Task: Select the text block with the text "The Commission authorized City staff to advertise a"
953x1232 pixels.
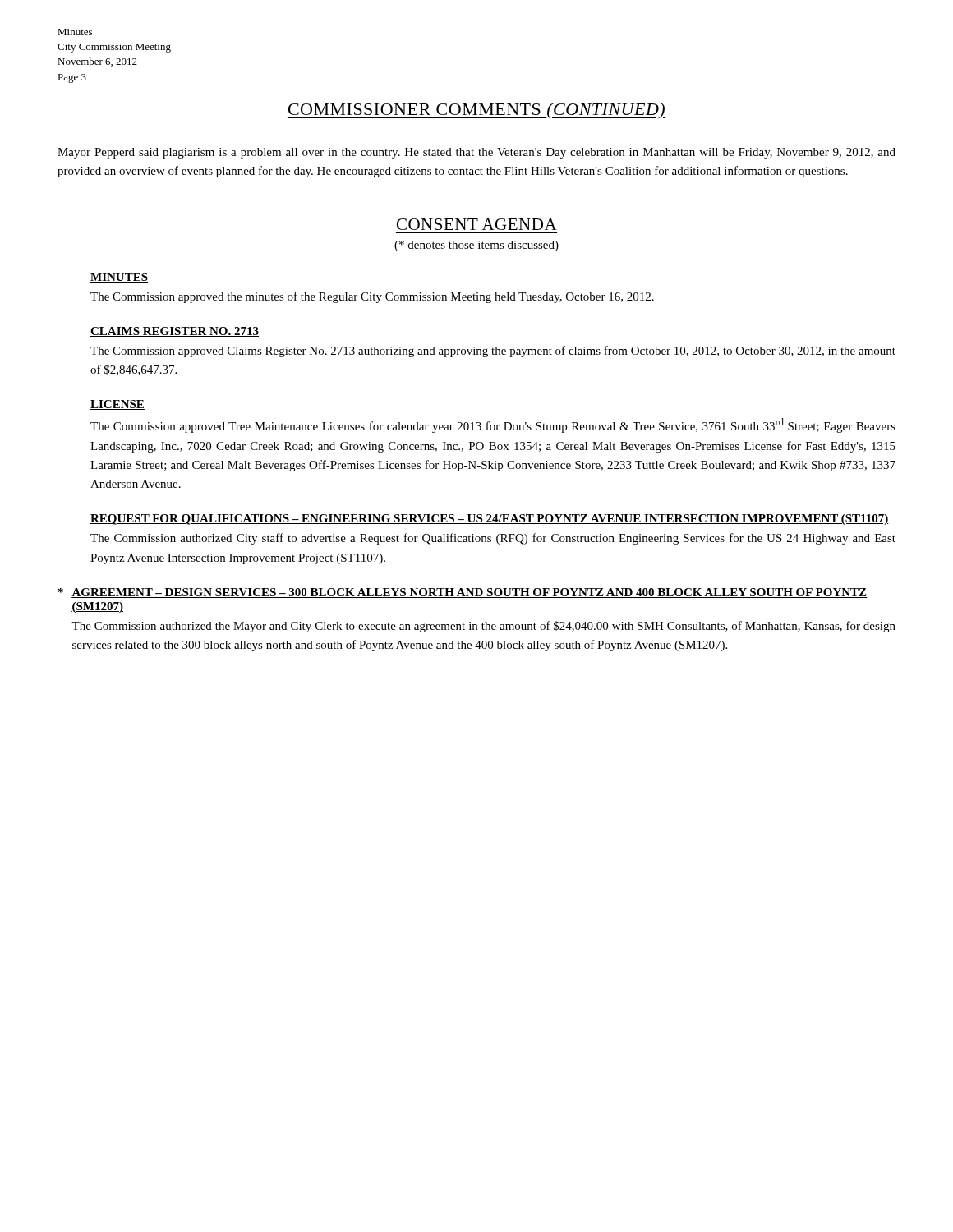Action: 493,548
